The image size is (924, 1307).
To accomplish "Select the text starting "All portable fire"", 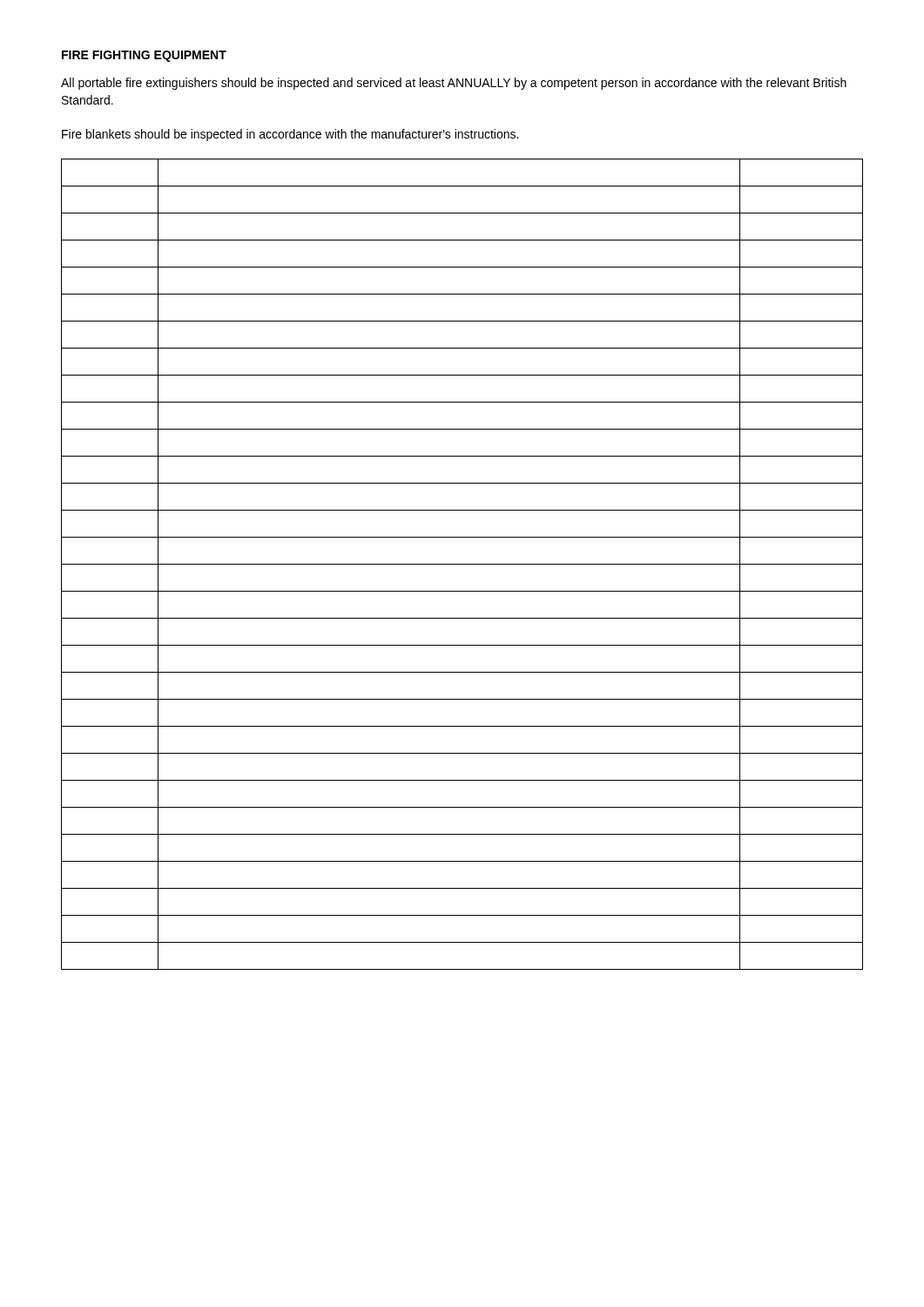I will (454, 92).
